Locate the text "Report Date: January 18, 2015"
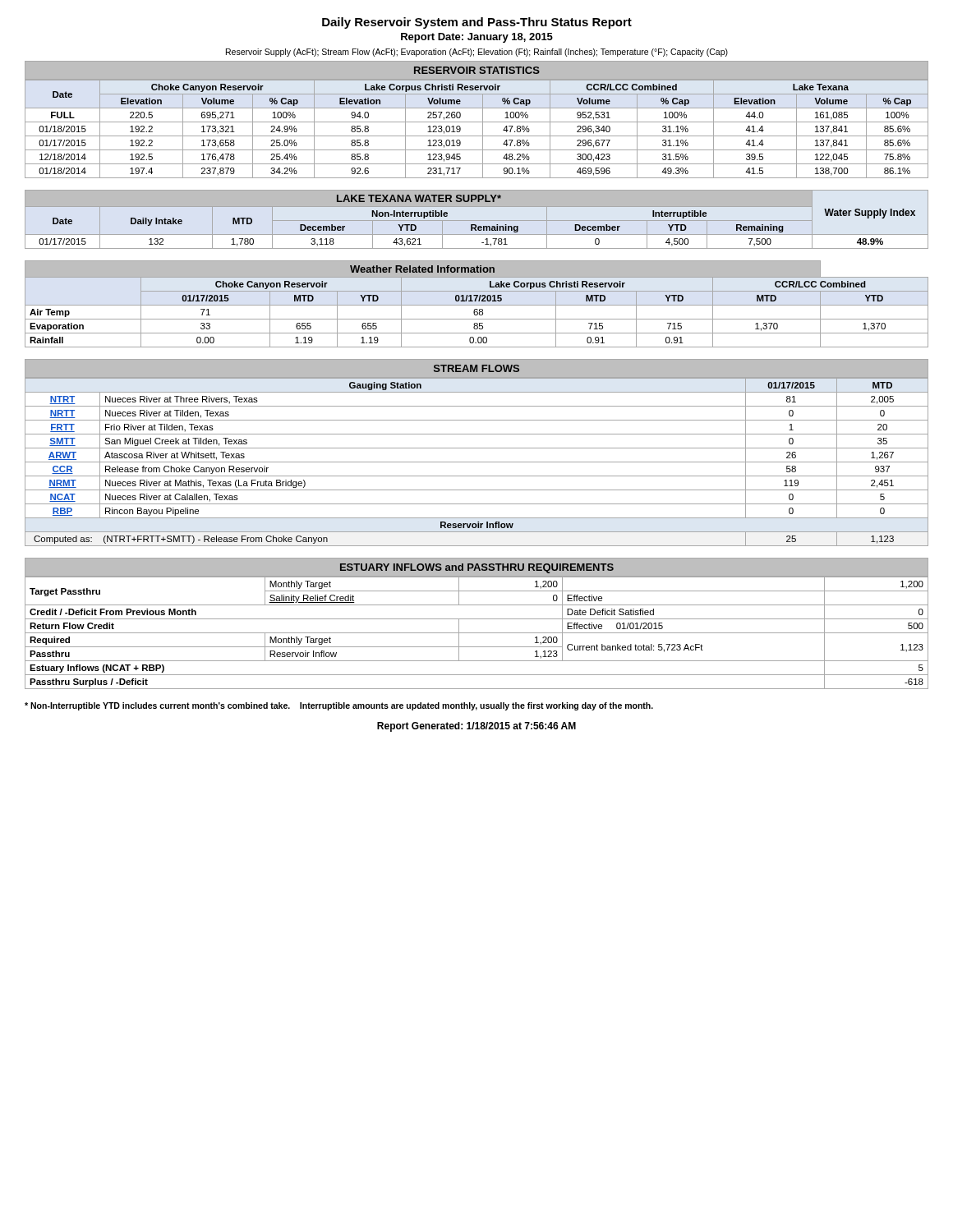 476,37
